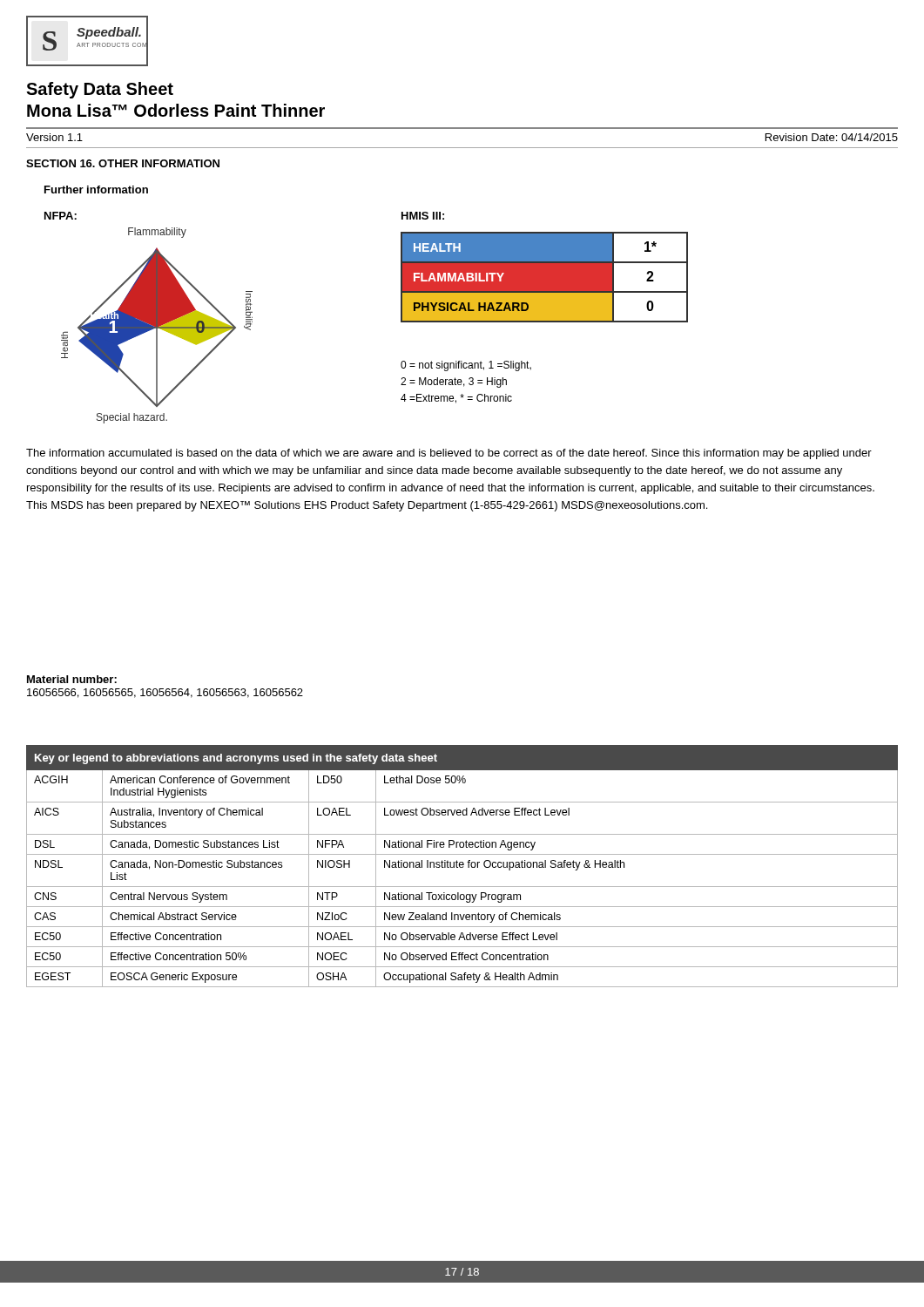The width and height of the screenshot is (924, 1307).
Task: Click the title
Action: [462, 100]
